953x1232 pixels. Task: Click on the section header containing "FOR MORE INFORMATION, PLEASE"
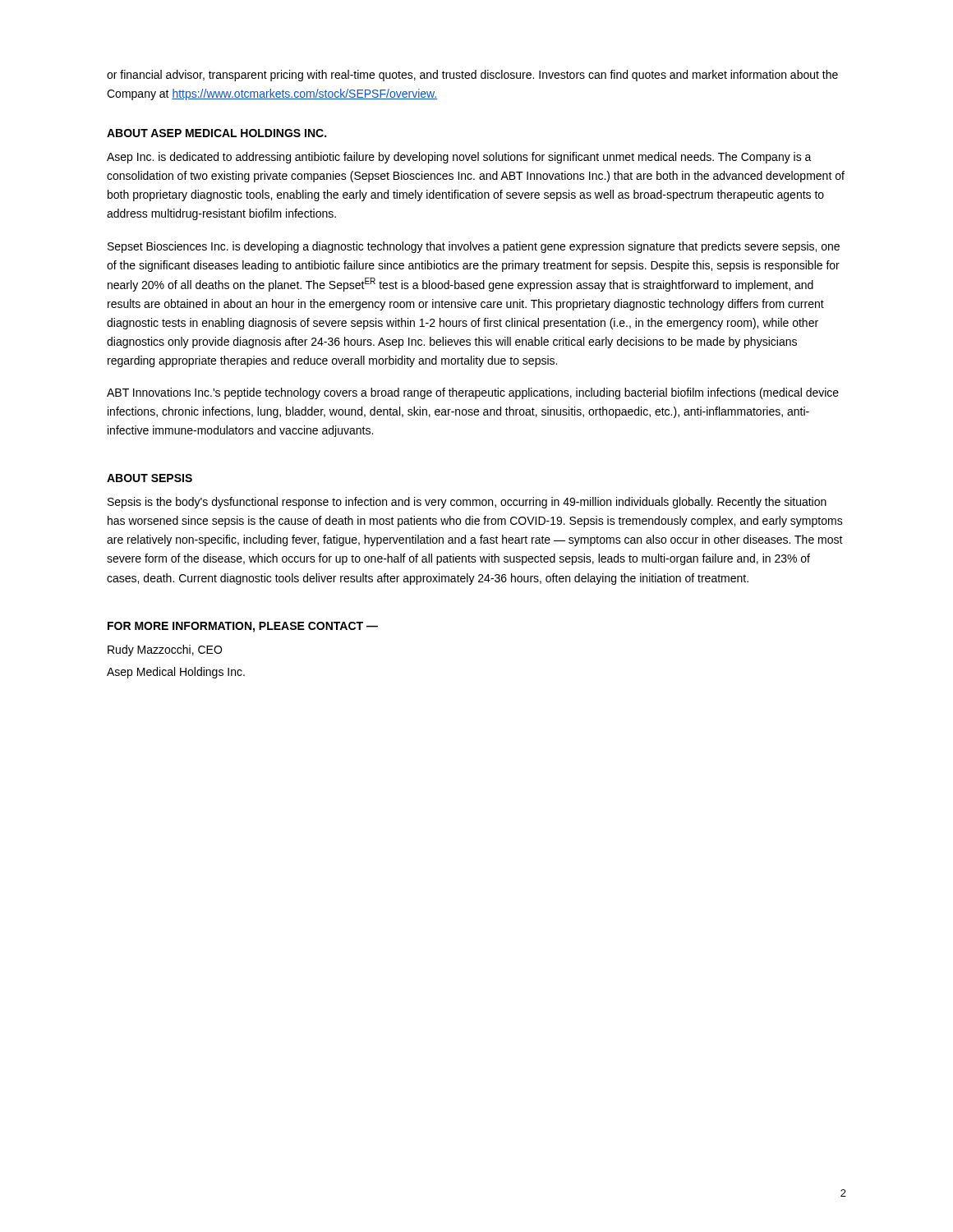coord(242,626)
